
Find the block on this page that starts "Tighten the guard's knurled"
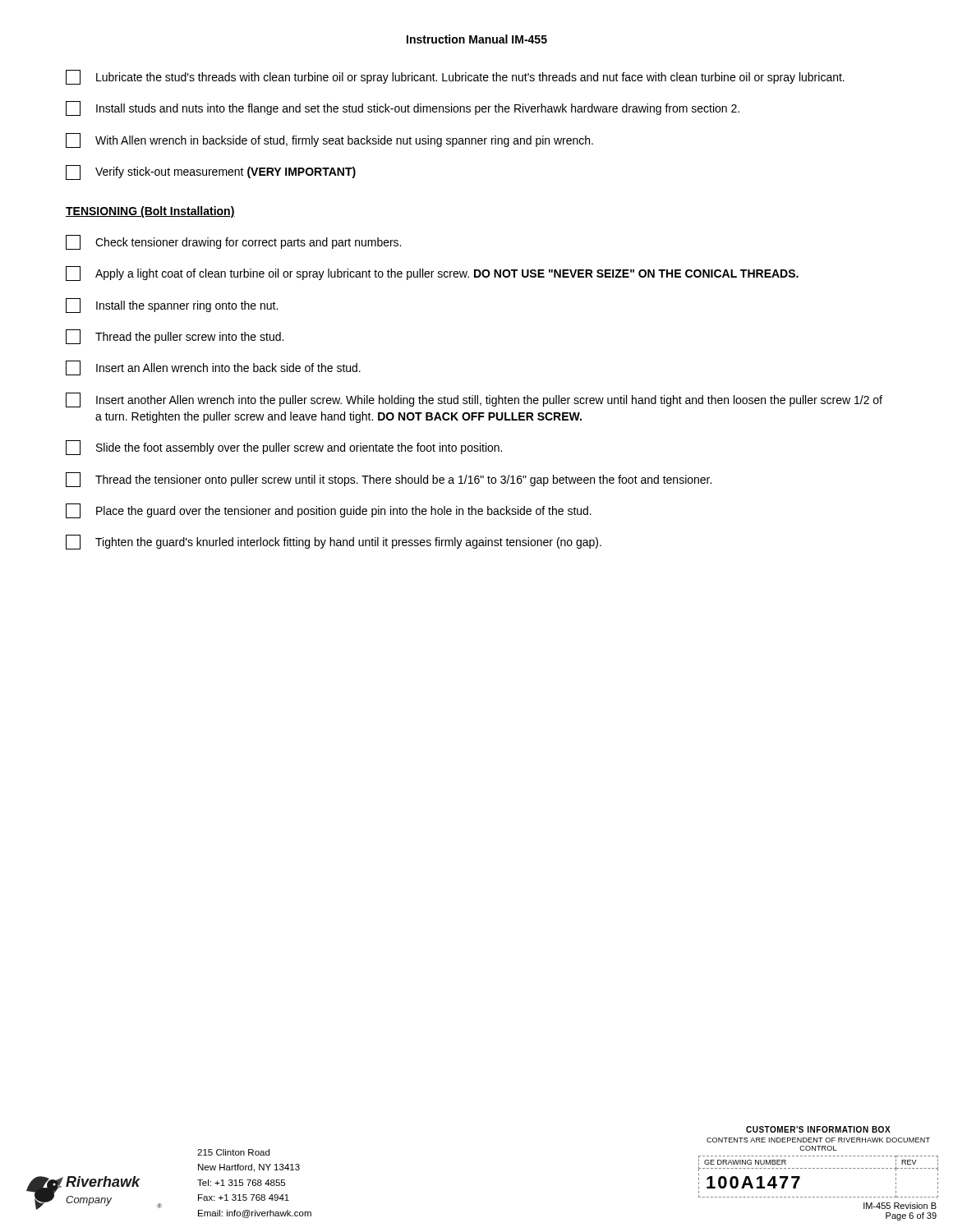(x=476, y=542)
